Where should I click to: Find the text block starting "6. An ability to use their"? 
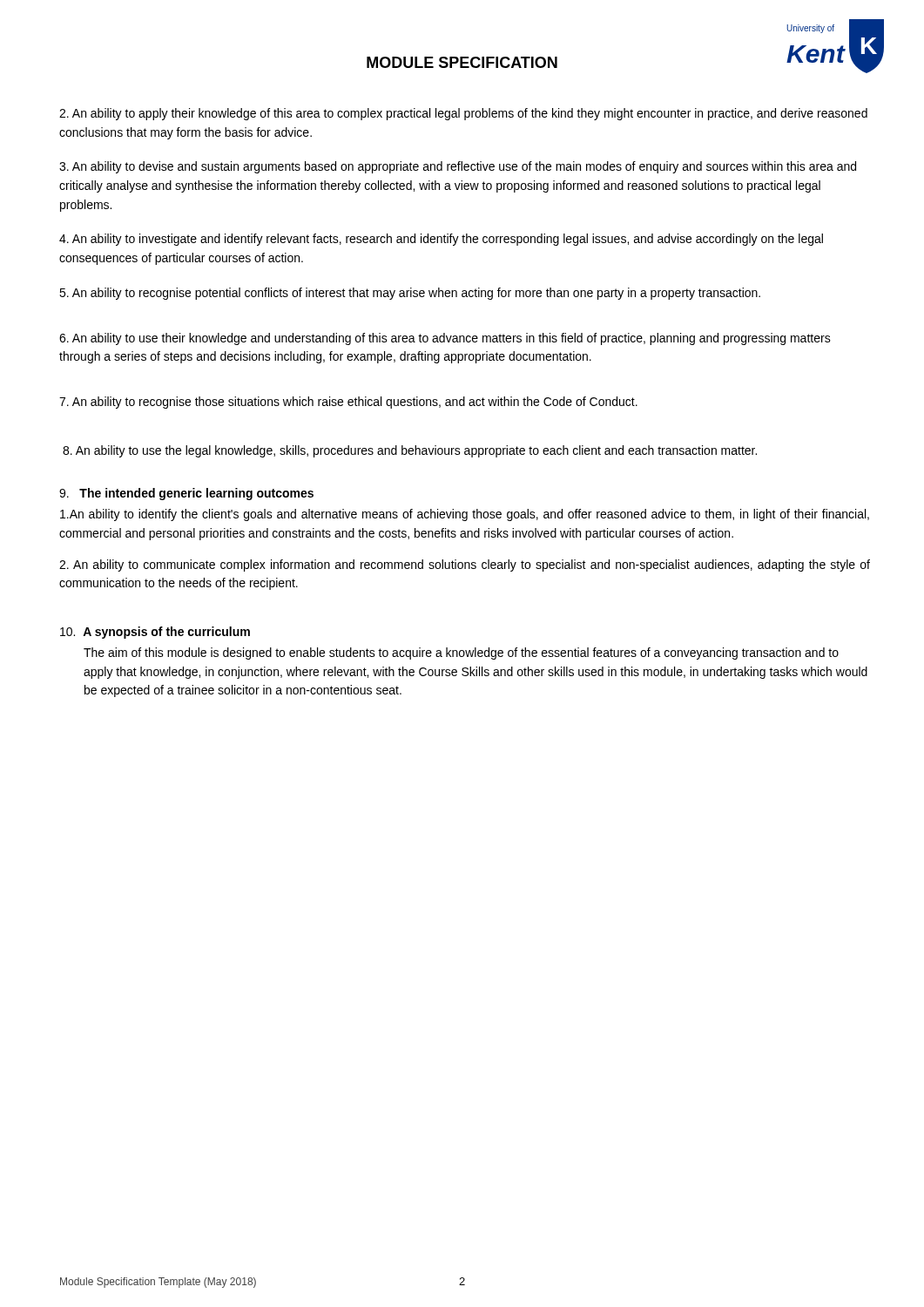tap(445, 347)
